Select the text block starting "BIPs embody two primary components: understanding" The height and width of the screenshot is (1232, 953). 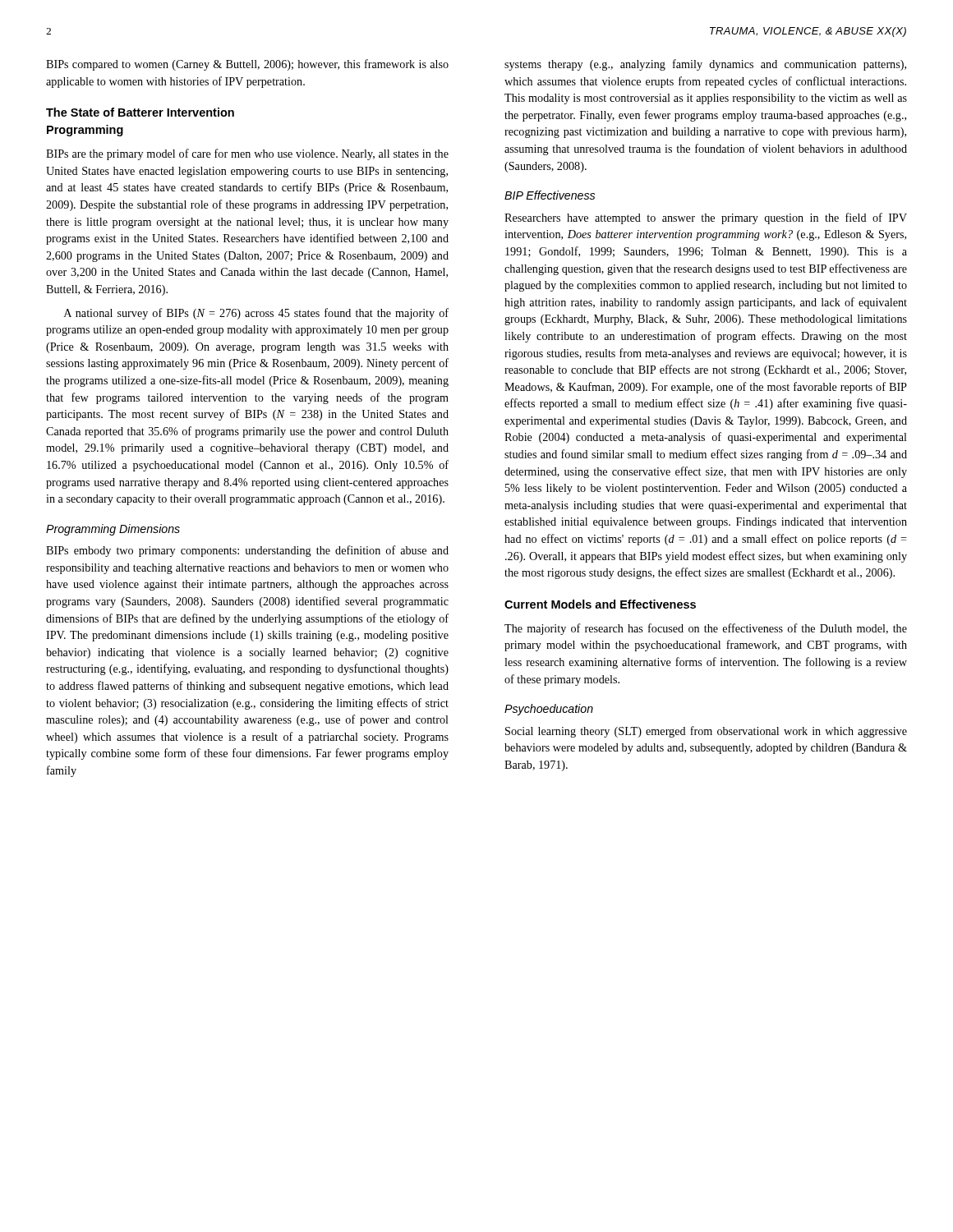coord(247,661)
